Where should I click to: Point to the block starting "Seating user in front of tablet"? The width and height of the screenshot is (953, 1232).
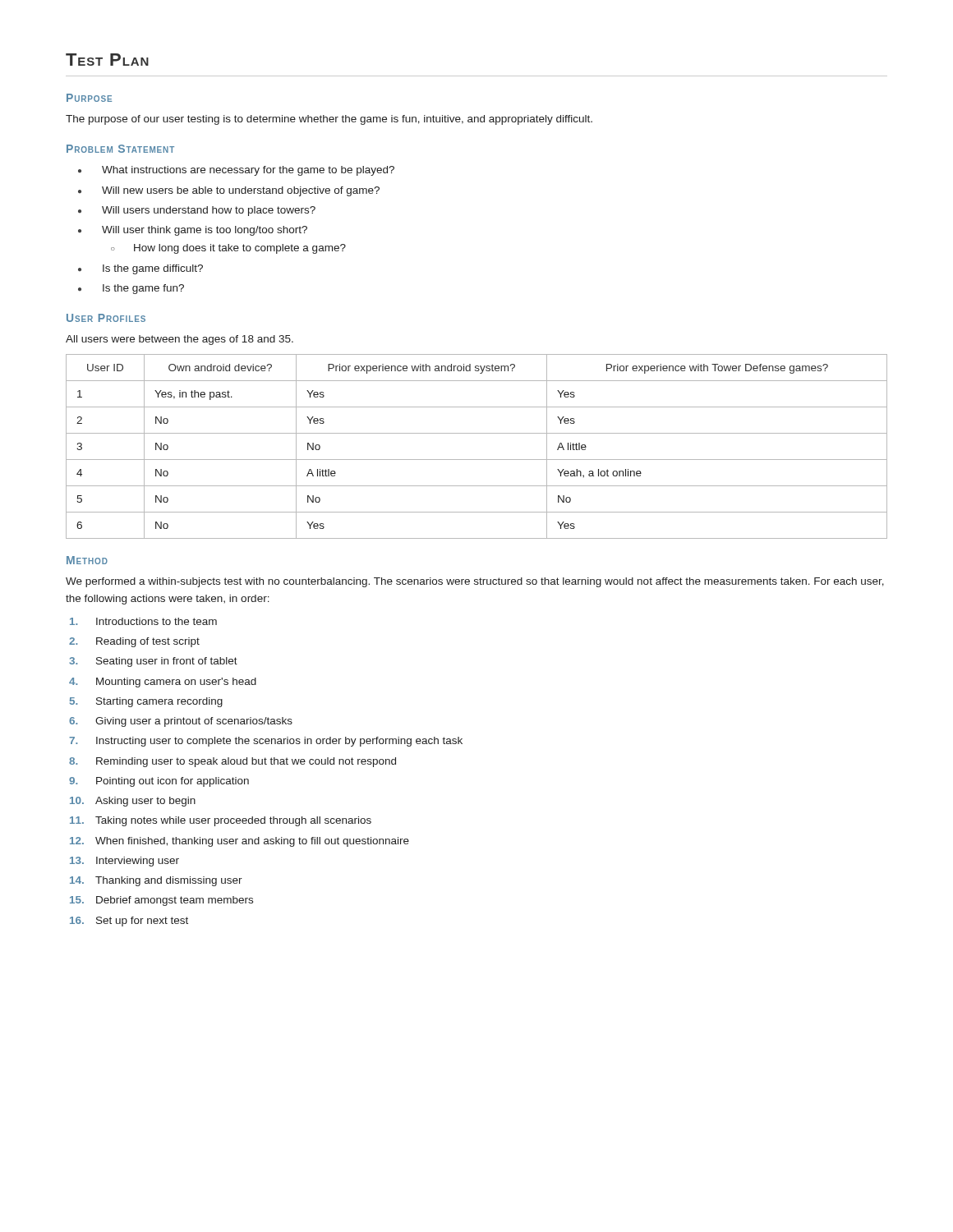coord(166,661)
